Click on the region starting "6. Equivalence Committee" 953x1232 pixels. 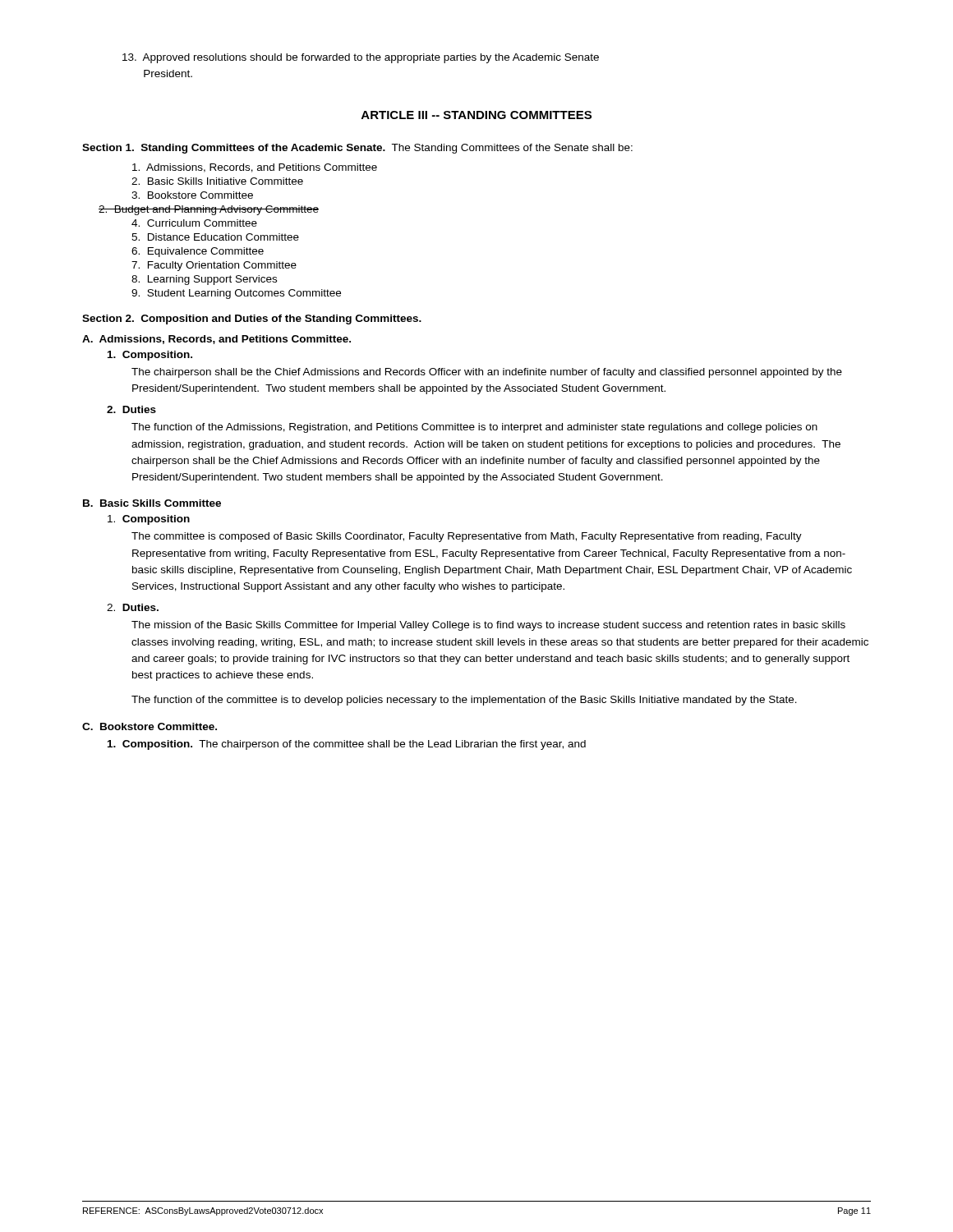(x=198, y=251)
